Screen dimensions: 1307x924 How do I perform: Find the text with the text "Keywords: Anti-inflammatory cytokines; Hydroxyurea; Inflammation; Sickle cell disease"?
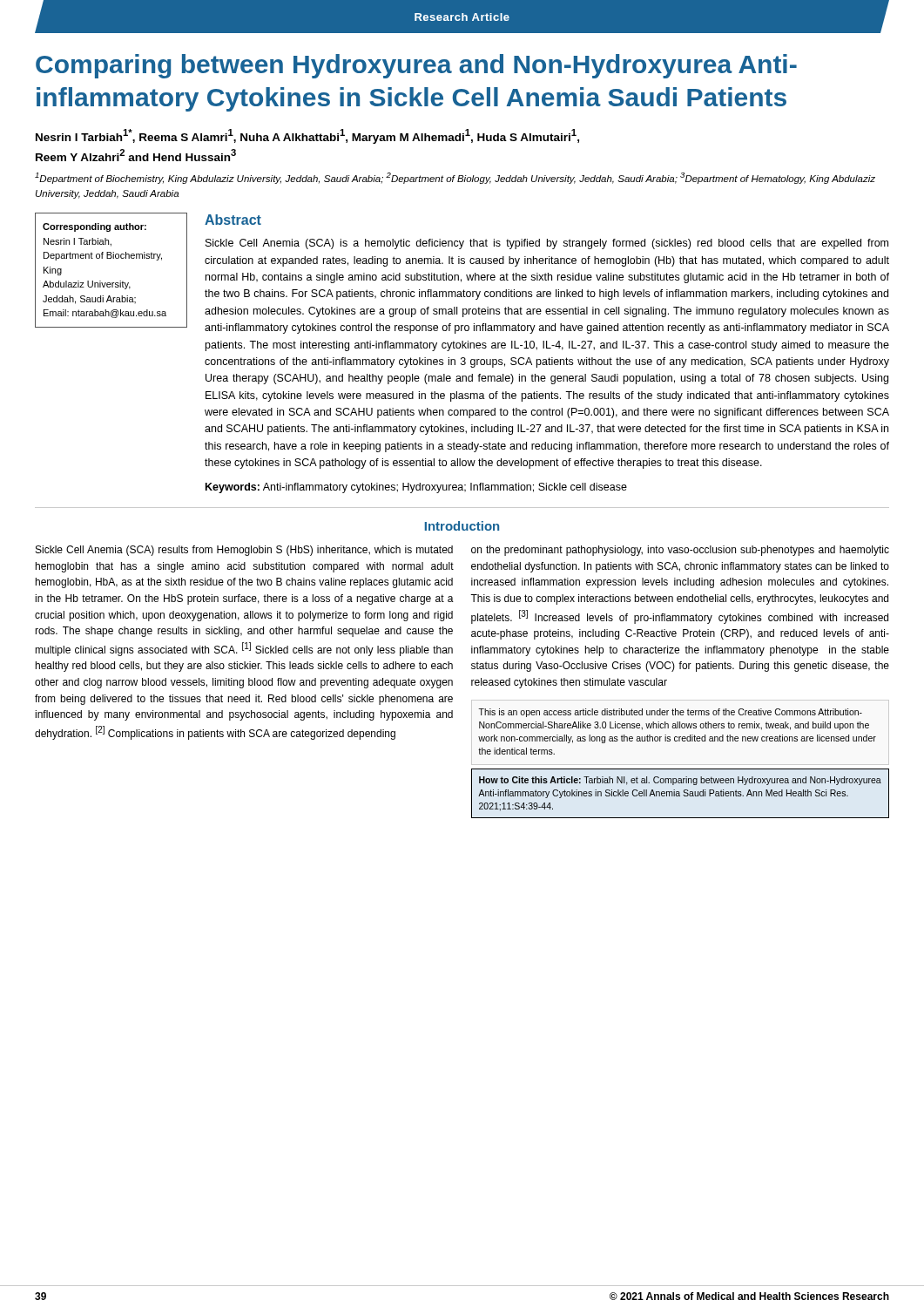tap(416, 487)
